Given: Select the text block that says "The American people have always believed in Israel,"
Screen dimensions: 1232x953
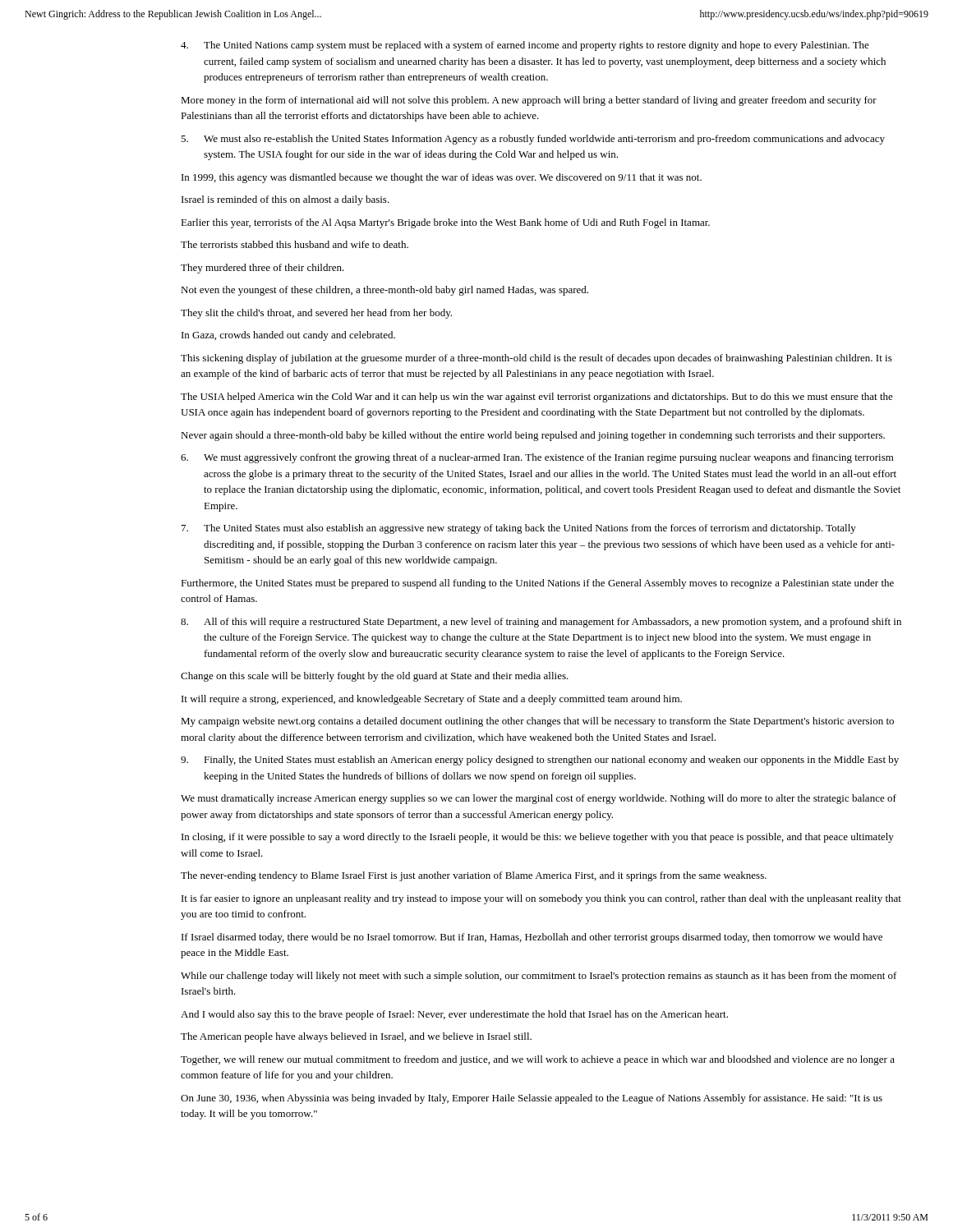Looking at the screenshot, I should [356, 1036].
